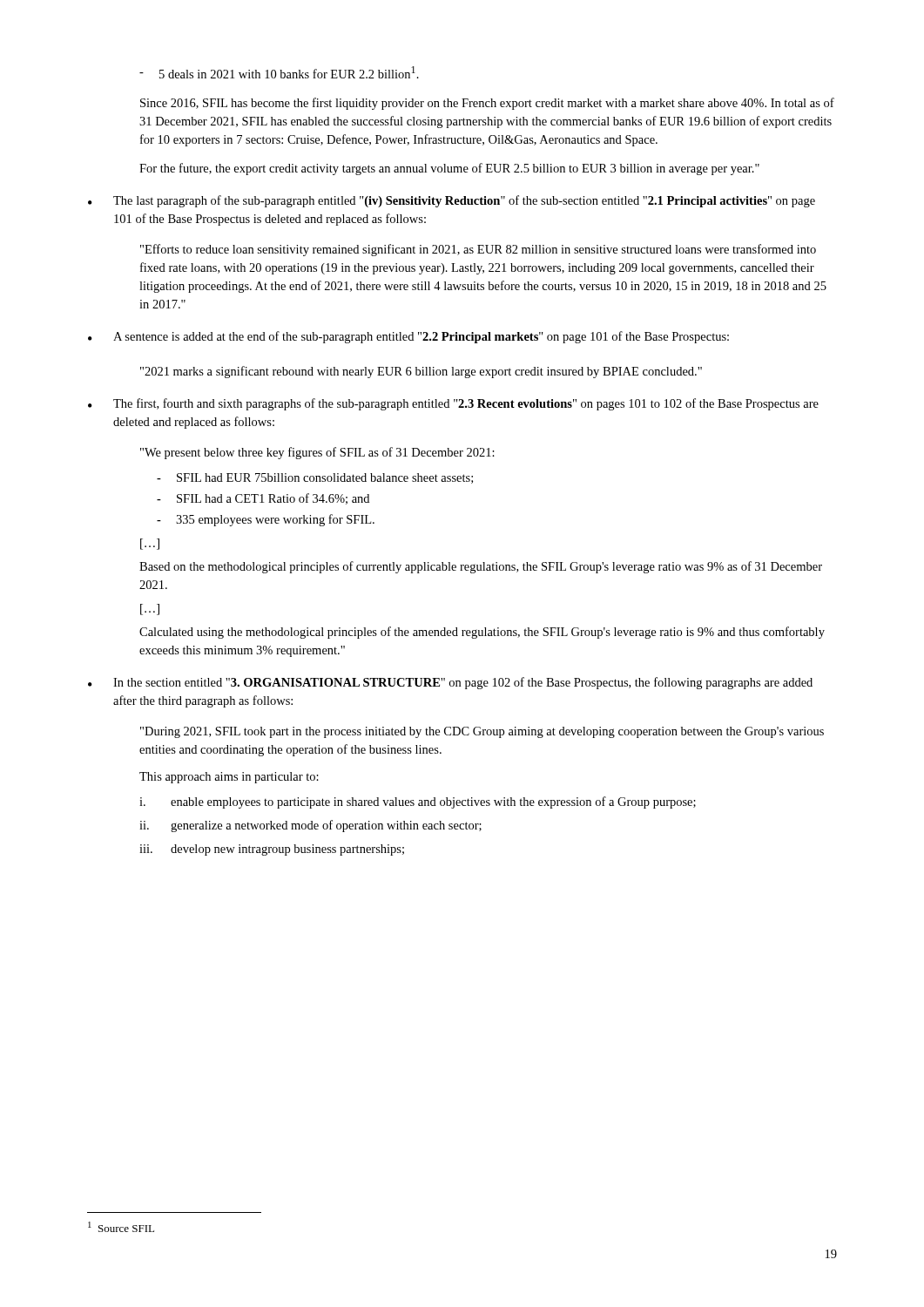The image size is (924, 1307).
Task: Find the text block with the text "For the future, the export credit activity"
Action: (450, 168)
